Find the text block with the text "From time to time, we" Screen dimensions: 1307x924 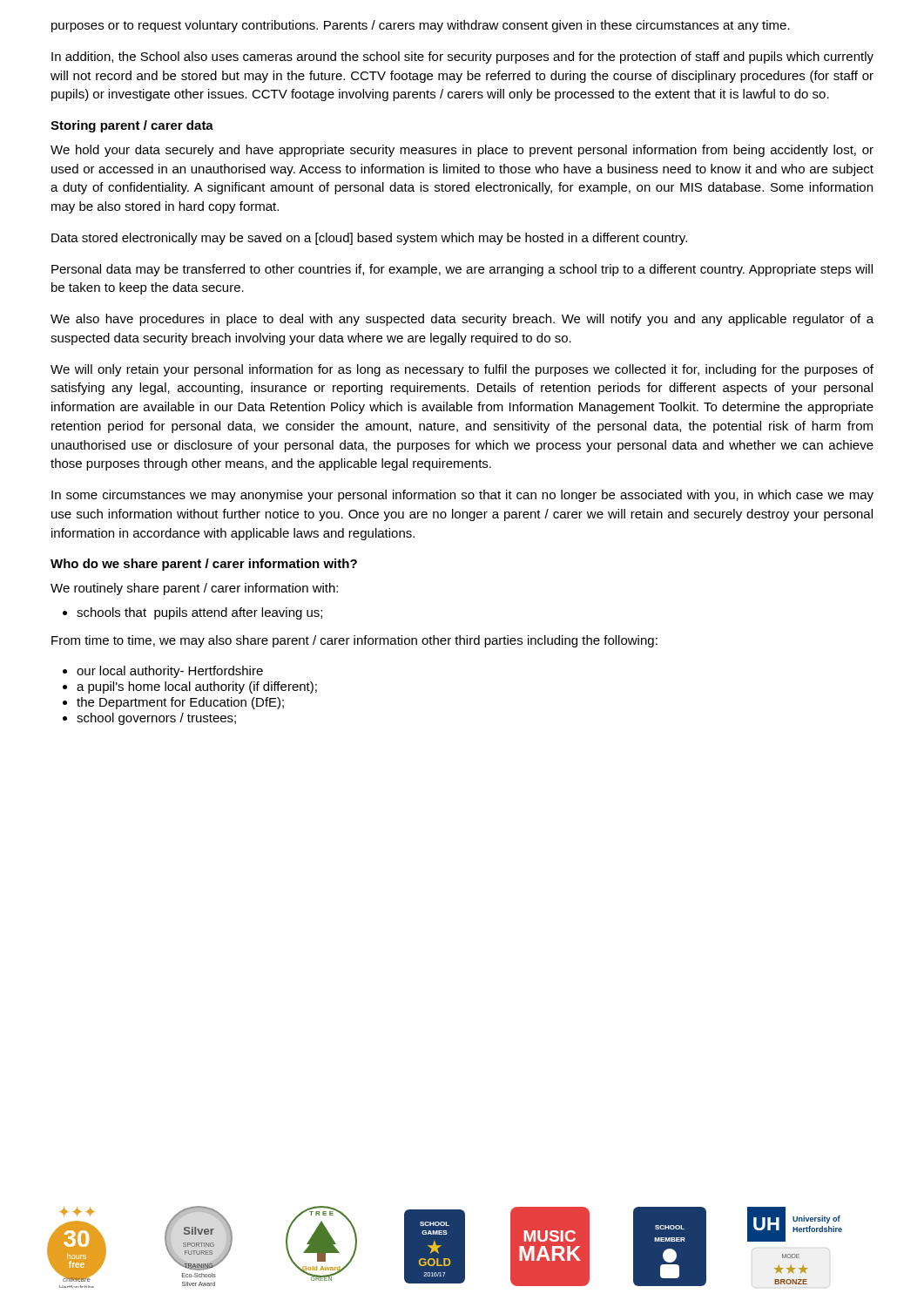pyautogui.click(x=462, y=640)
